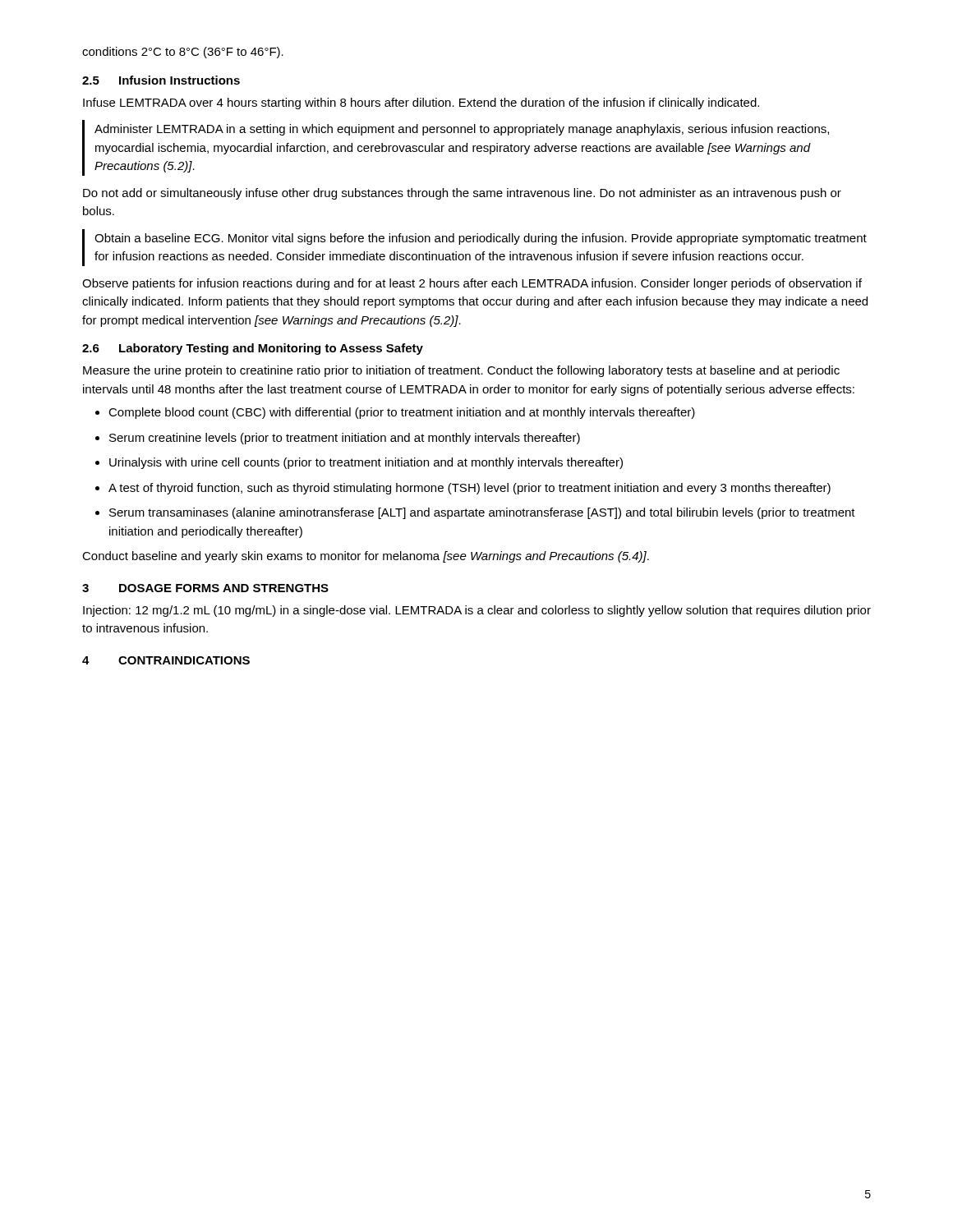Click on the text block that says "Infuse LEMTRADA over 4 hours starting"
This screenshot has width=953, height=1232.
421,102
